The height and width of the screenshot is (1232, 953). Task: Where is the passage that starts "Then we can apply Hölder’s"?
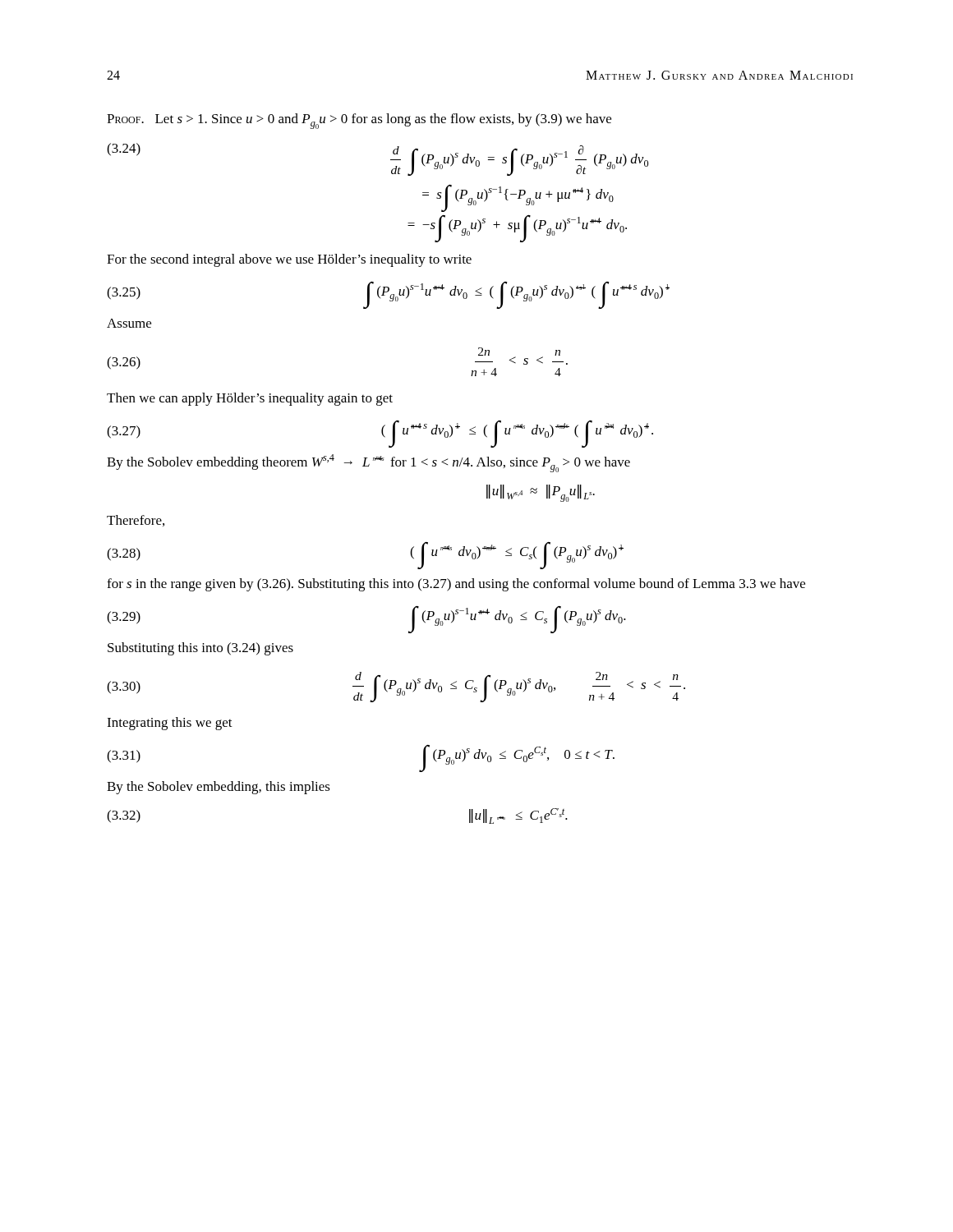click(x=250, y=398)
